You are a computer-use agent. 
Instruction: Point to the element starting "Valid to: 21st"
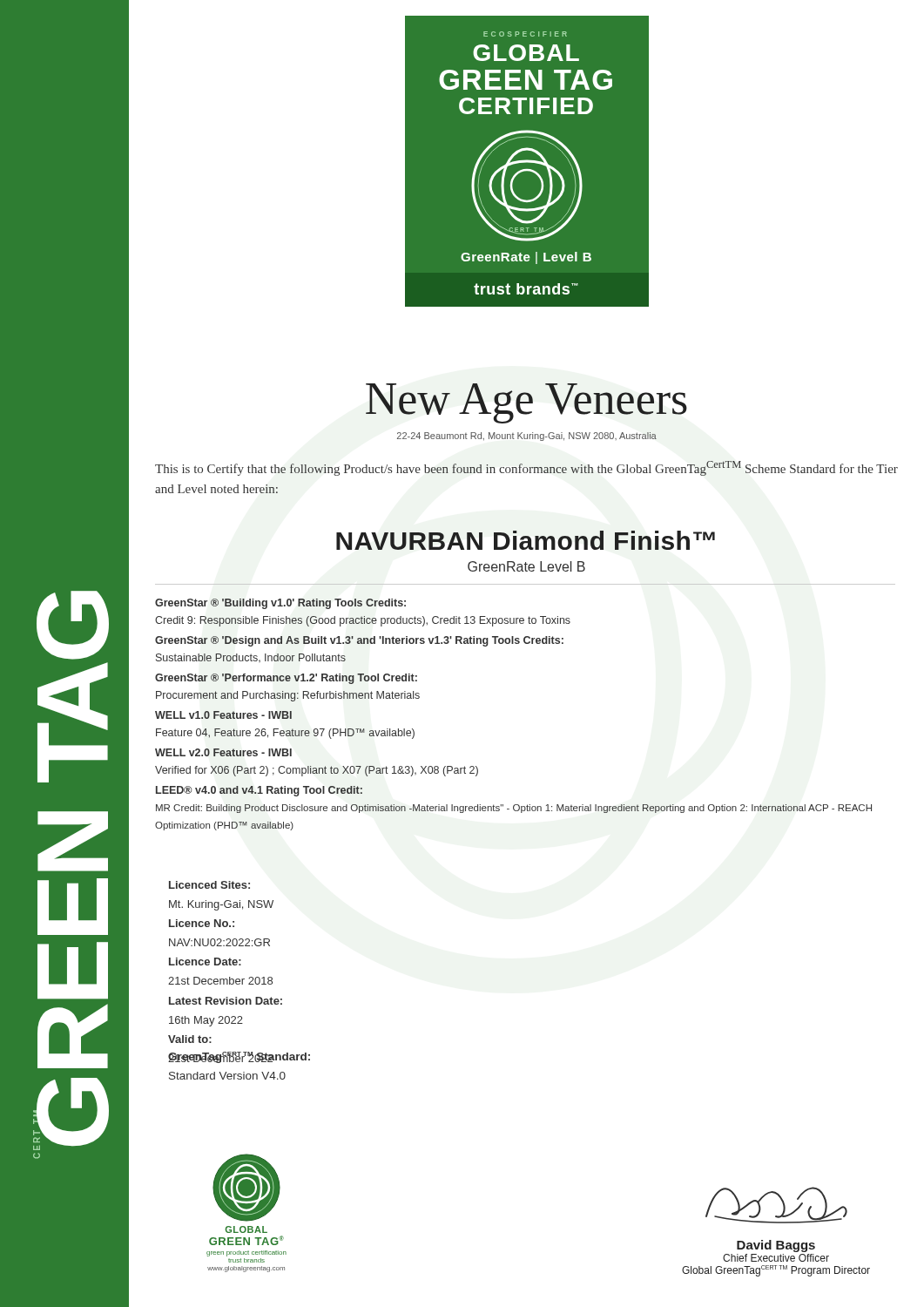point(221,1048)
